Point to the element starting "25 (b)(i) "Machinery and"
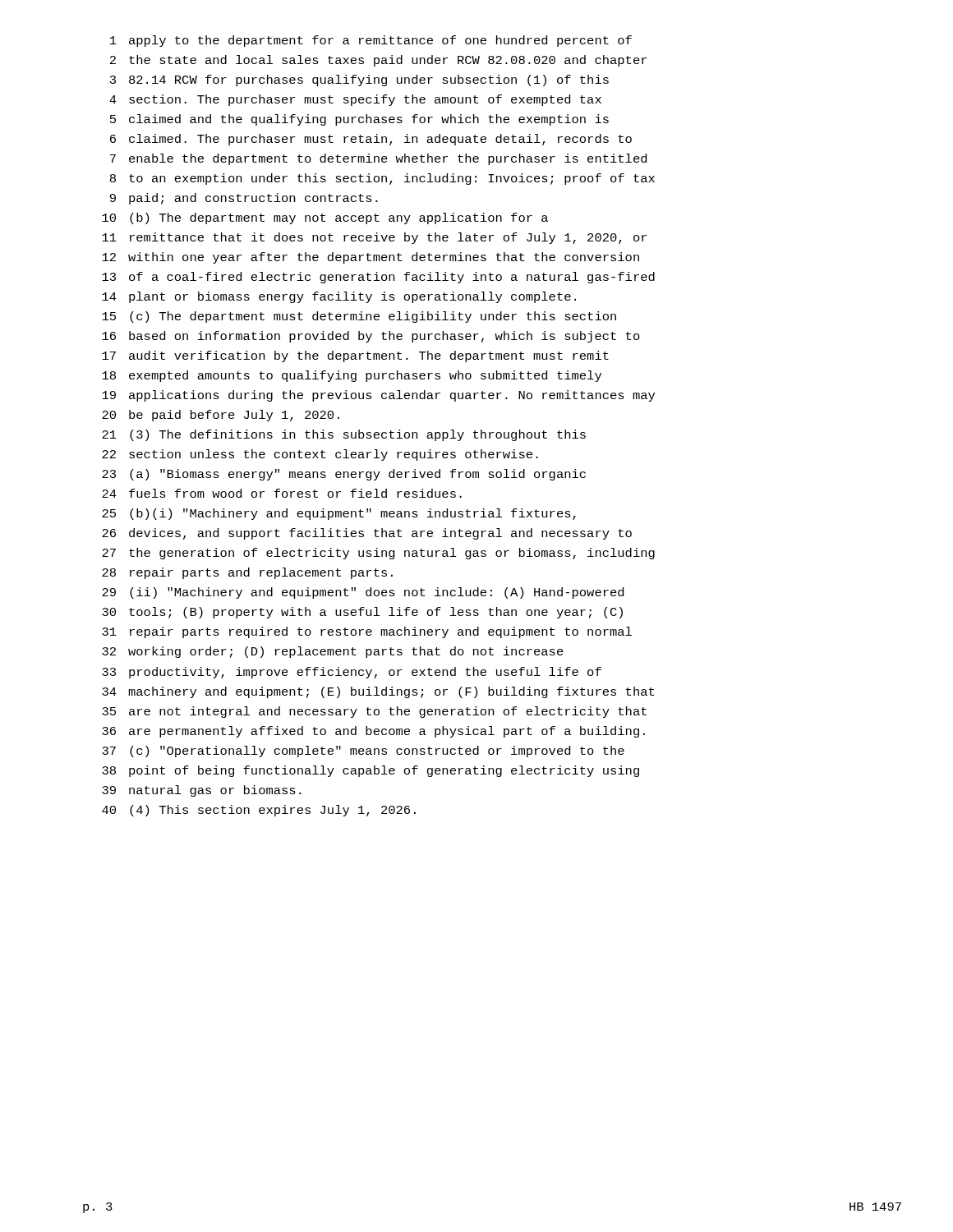This screenshot has height=1232, width=953. pyautogui.click(x=492, y=544)
